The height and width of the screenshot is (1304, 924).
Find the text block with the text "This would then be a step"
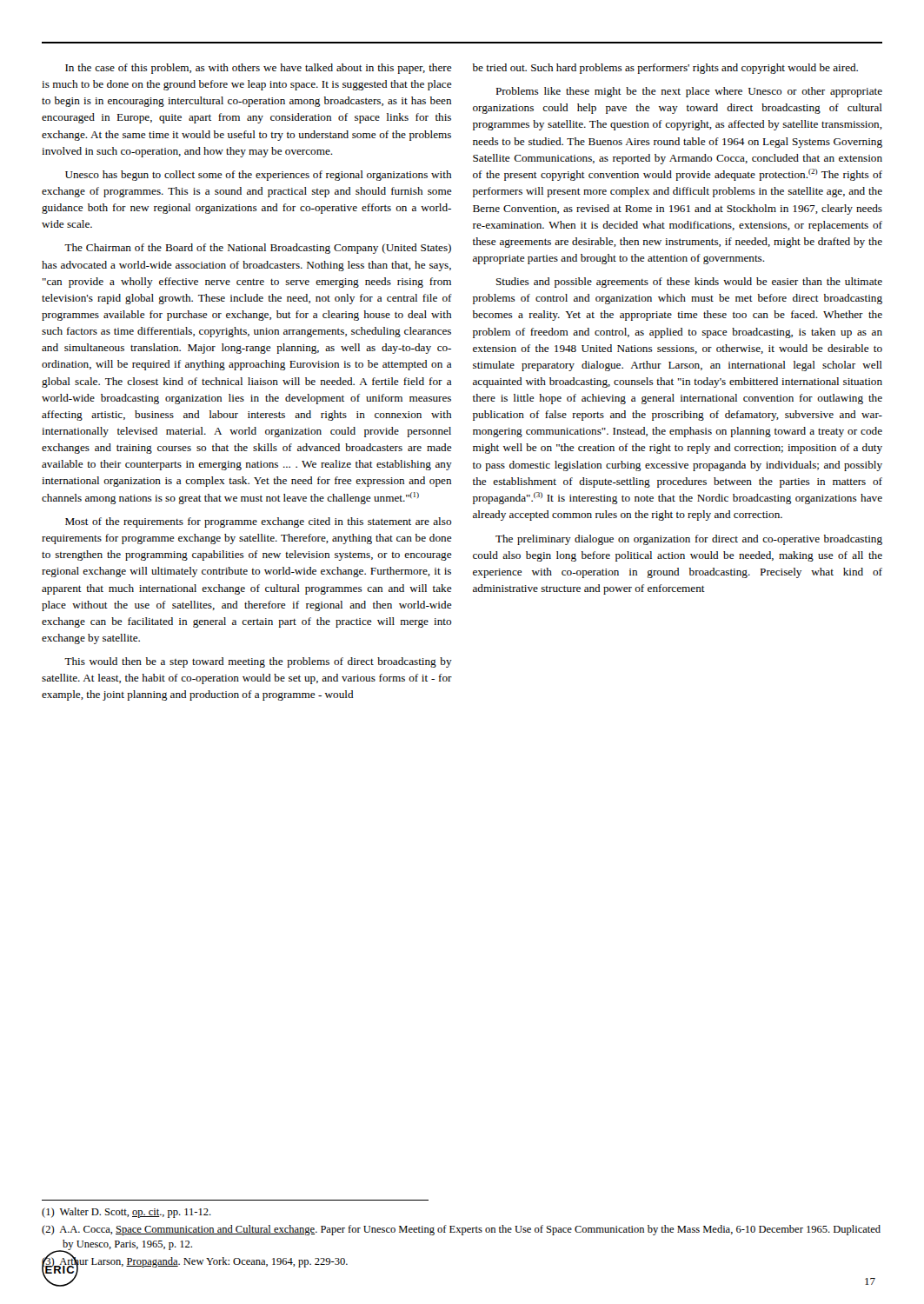point(247,678)
